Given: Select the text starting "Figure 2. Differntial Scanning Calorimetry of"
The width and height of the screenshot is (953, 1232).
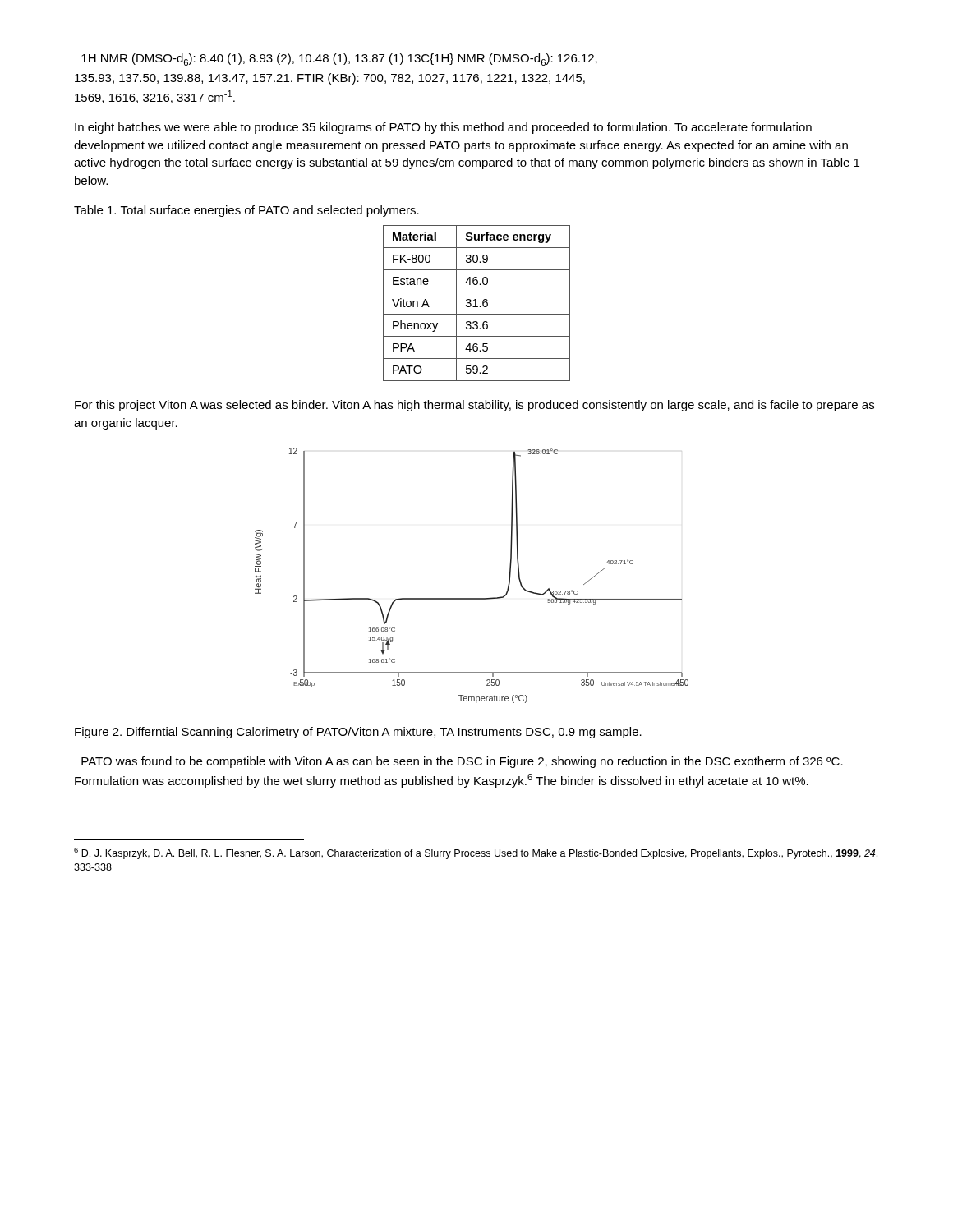Looking at the screenshot, I should point(358,732).
